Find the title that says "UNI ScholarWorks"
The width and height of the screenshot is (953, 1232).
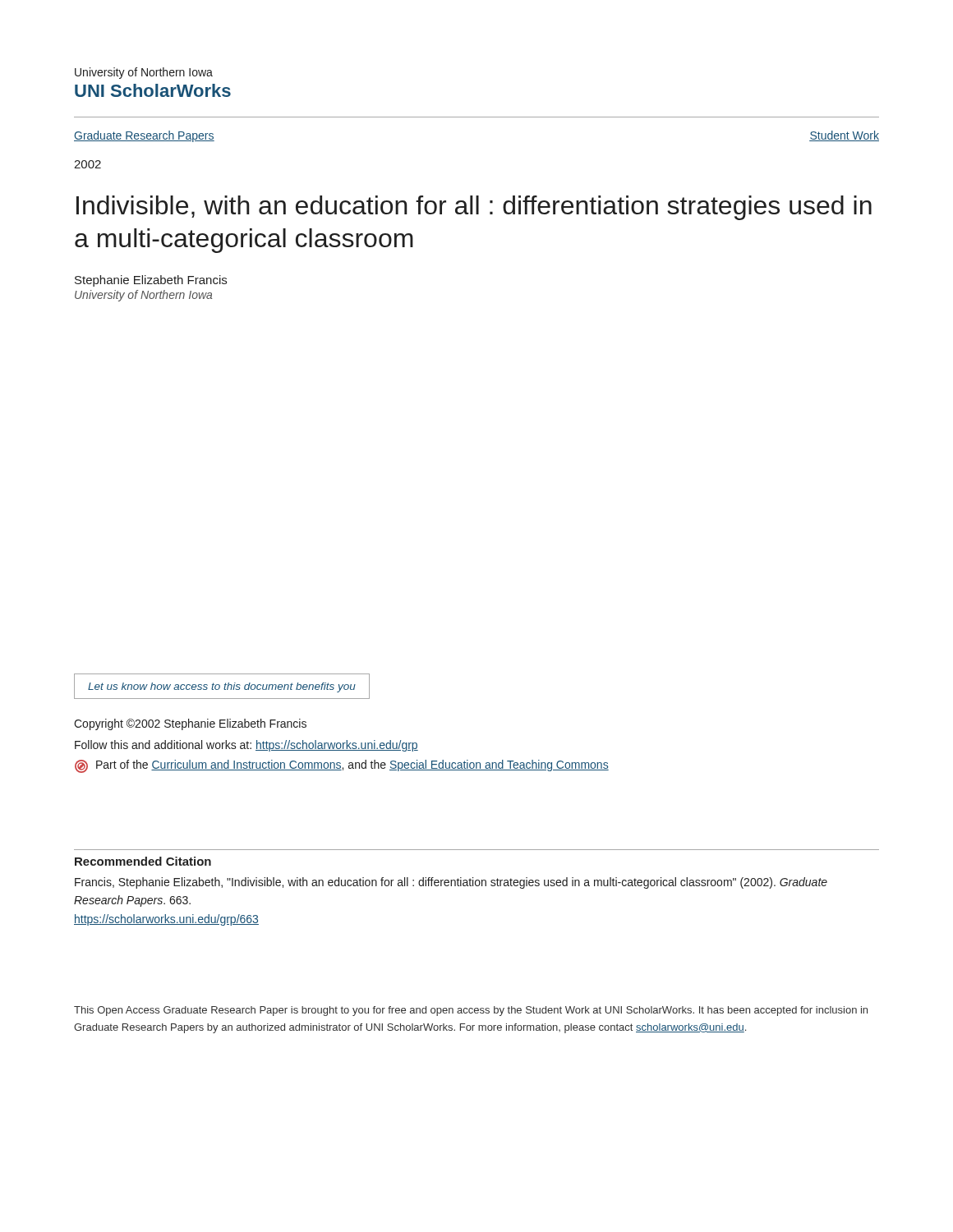(153, 91)
